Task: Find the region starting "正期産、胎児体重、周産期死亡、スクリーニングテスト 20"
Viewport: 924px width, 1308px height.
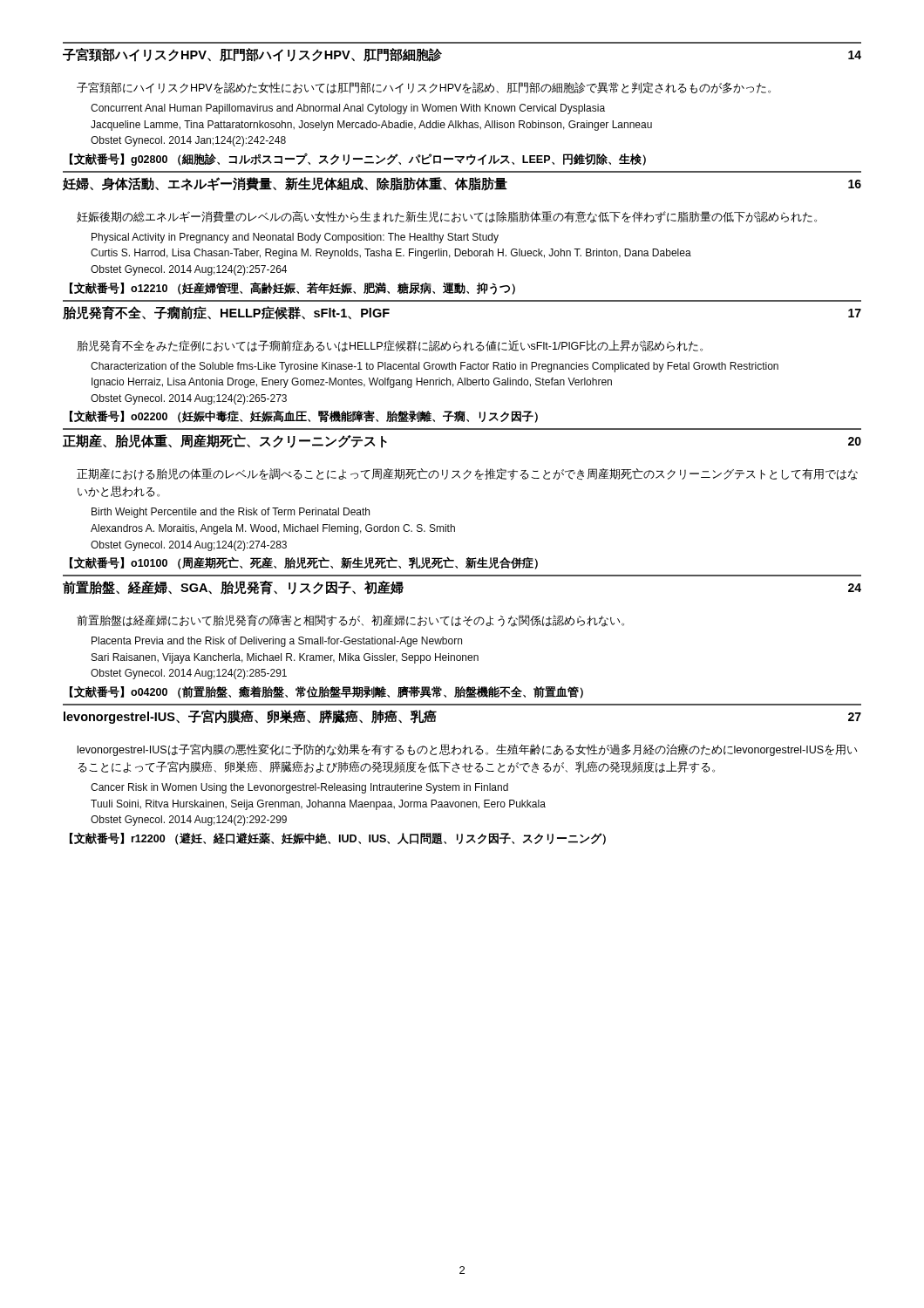Action: [220, 442]
